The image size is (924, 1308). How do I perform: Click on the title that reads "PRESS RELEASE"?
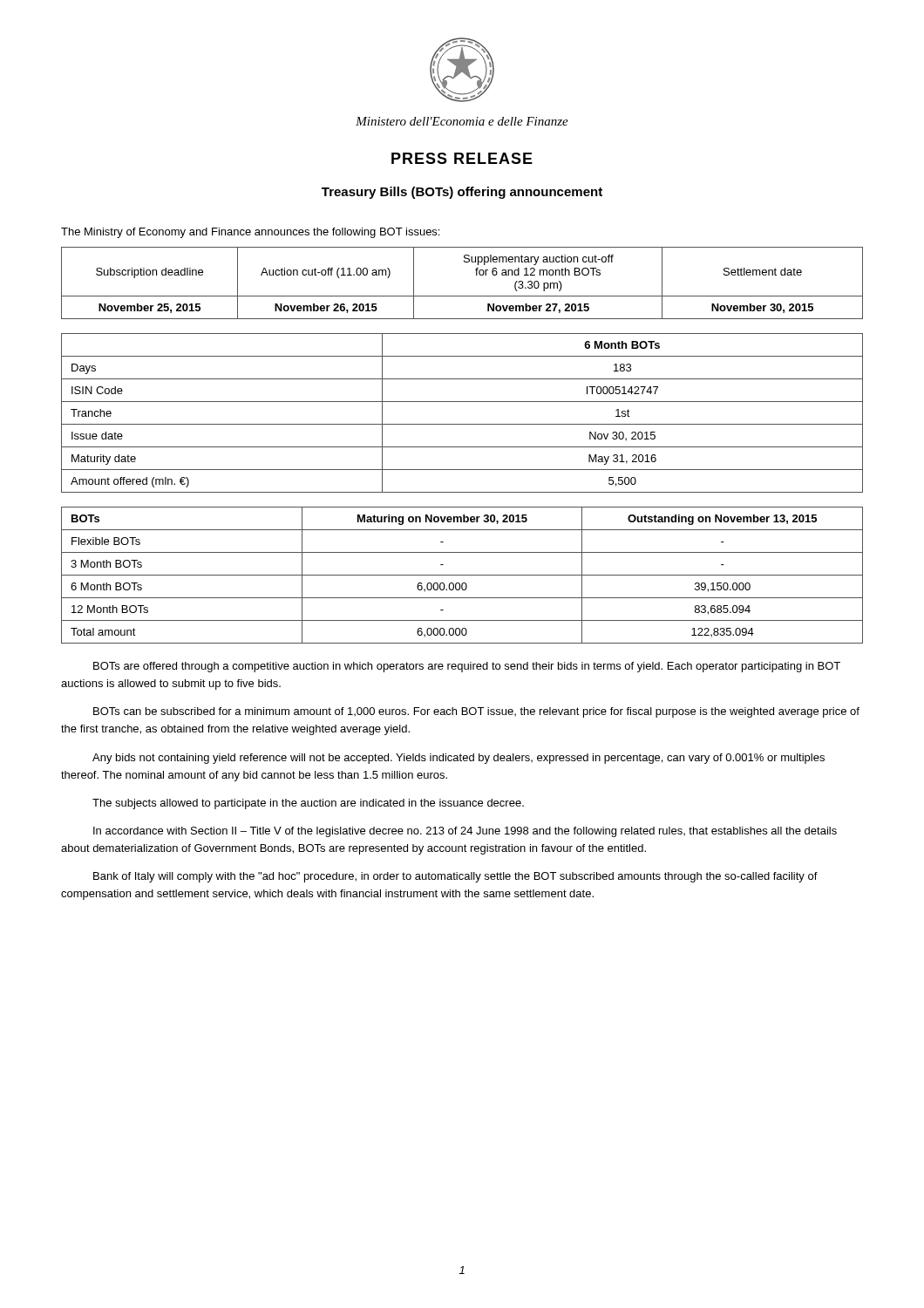[462, 159]
